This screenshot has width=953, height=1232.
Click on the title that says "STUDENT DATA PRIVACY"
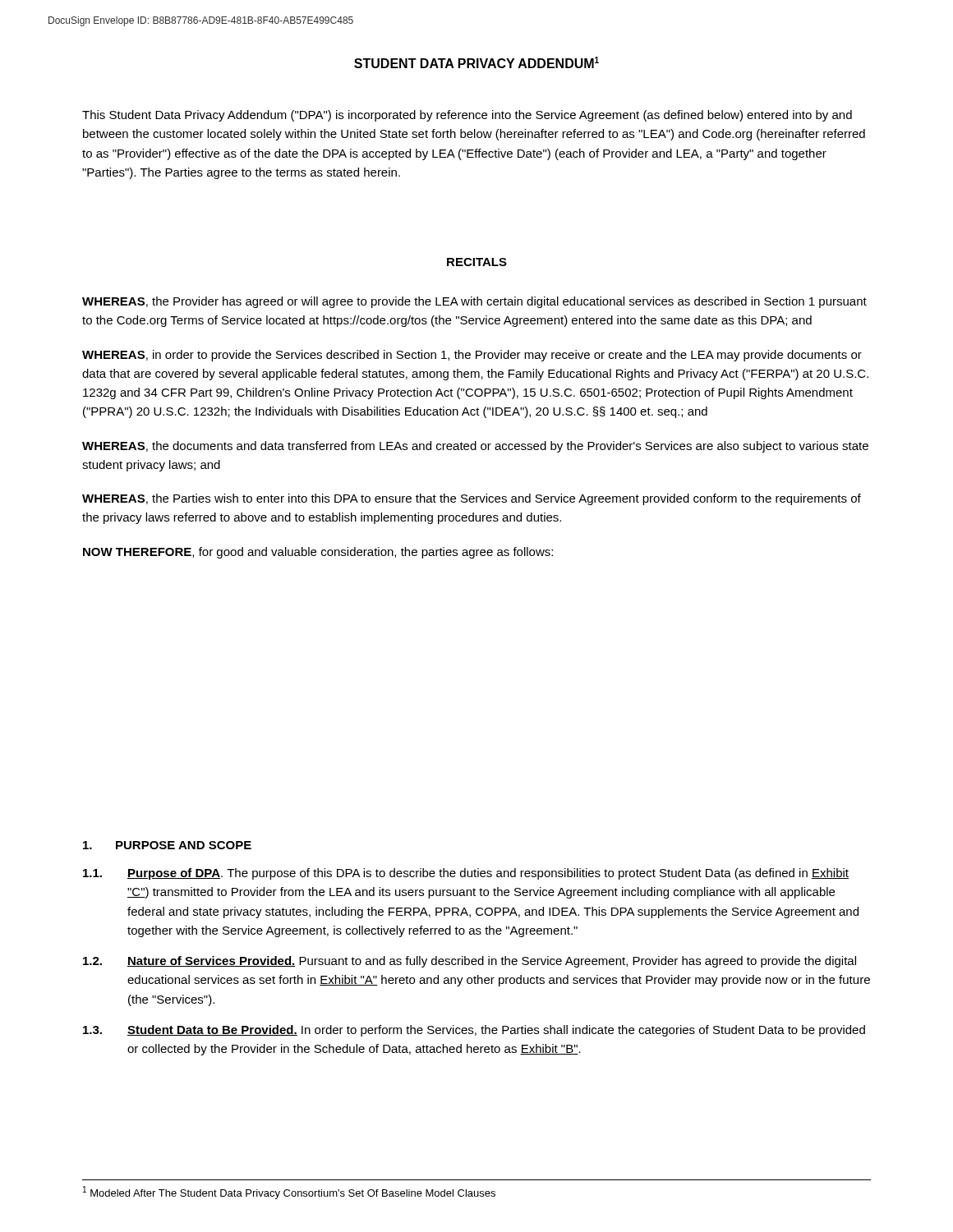tap(476, 63)
